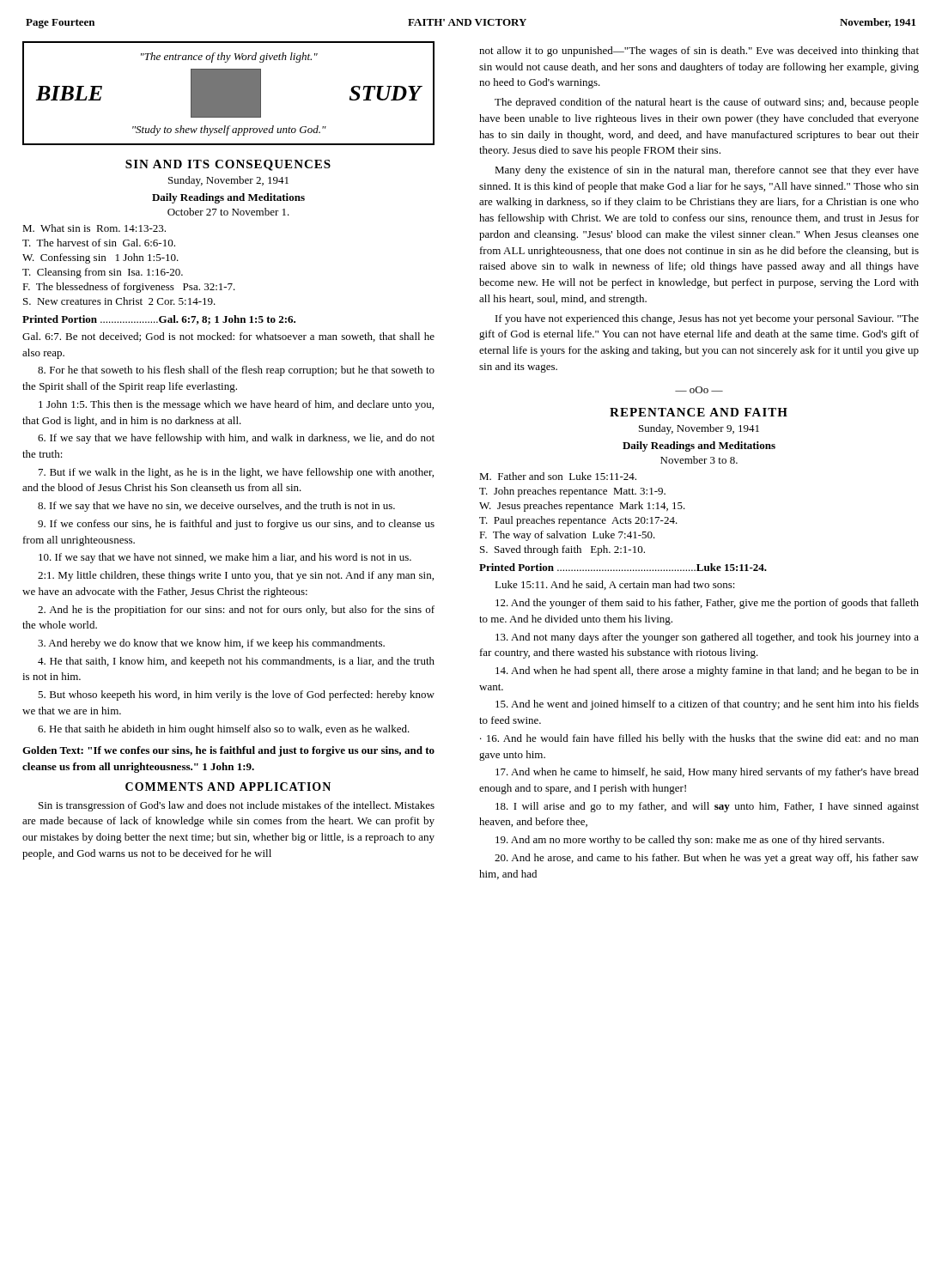The width and height of the screenshot is (942, 1288).
Task: Point to the text starting "T. The harvest"
Action: pos(99,243)
